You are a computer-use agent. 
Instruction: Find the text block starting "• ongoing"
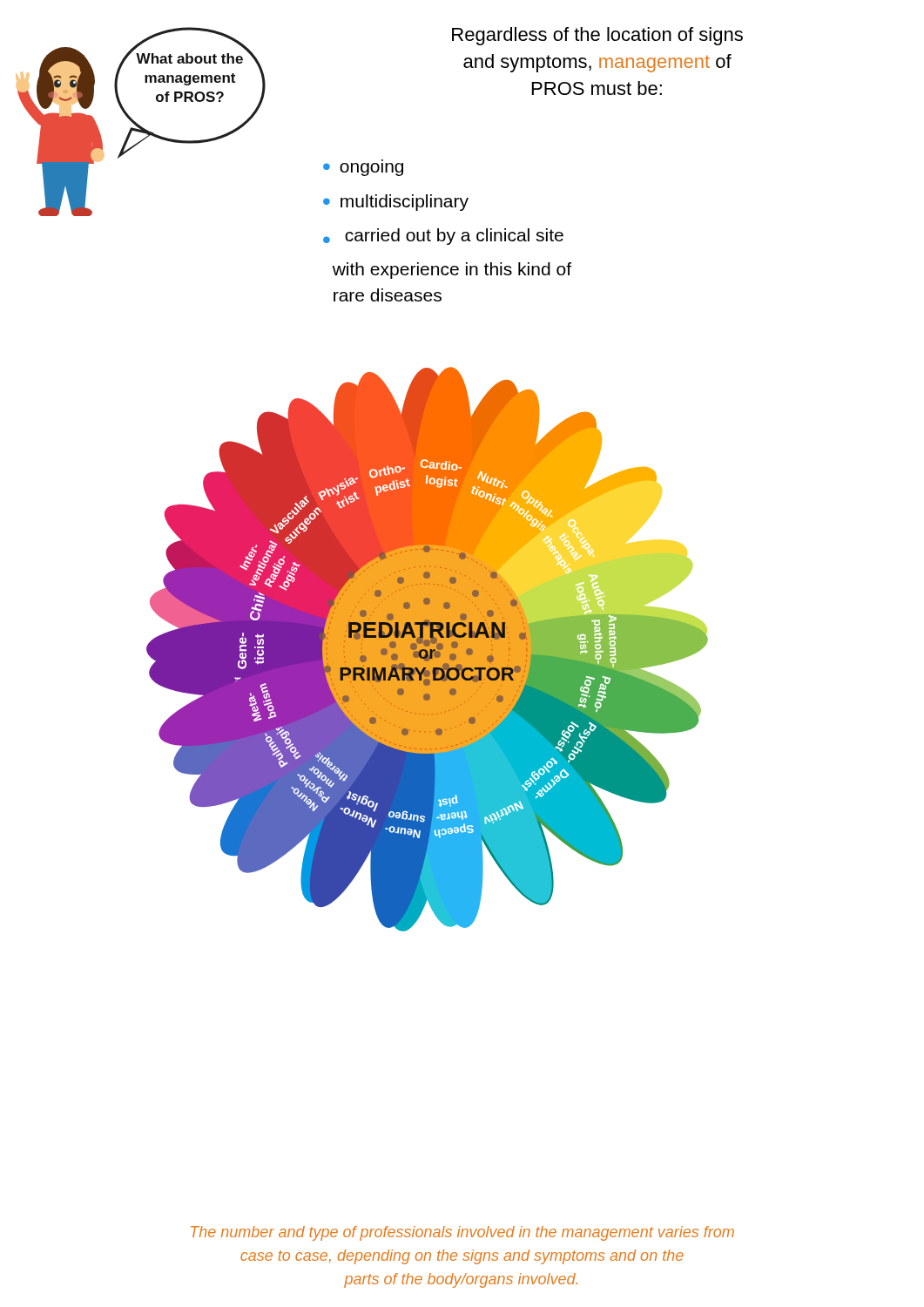(x=363, y=166)
